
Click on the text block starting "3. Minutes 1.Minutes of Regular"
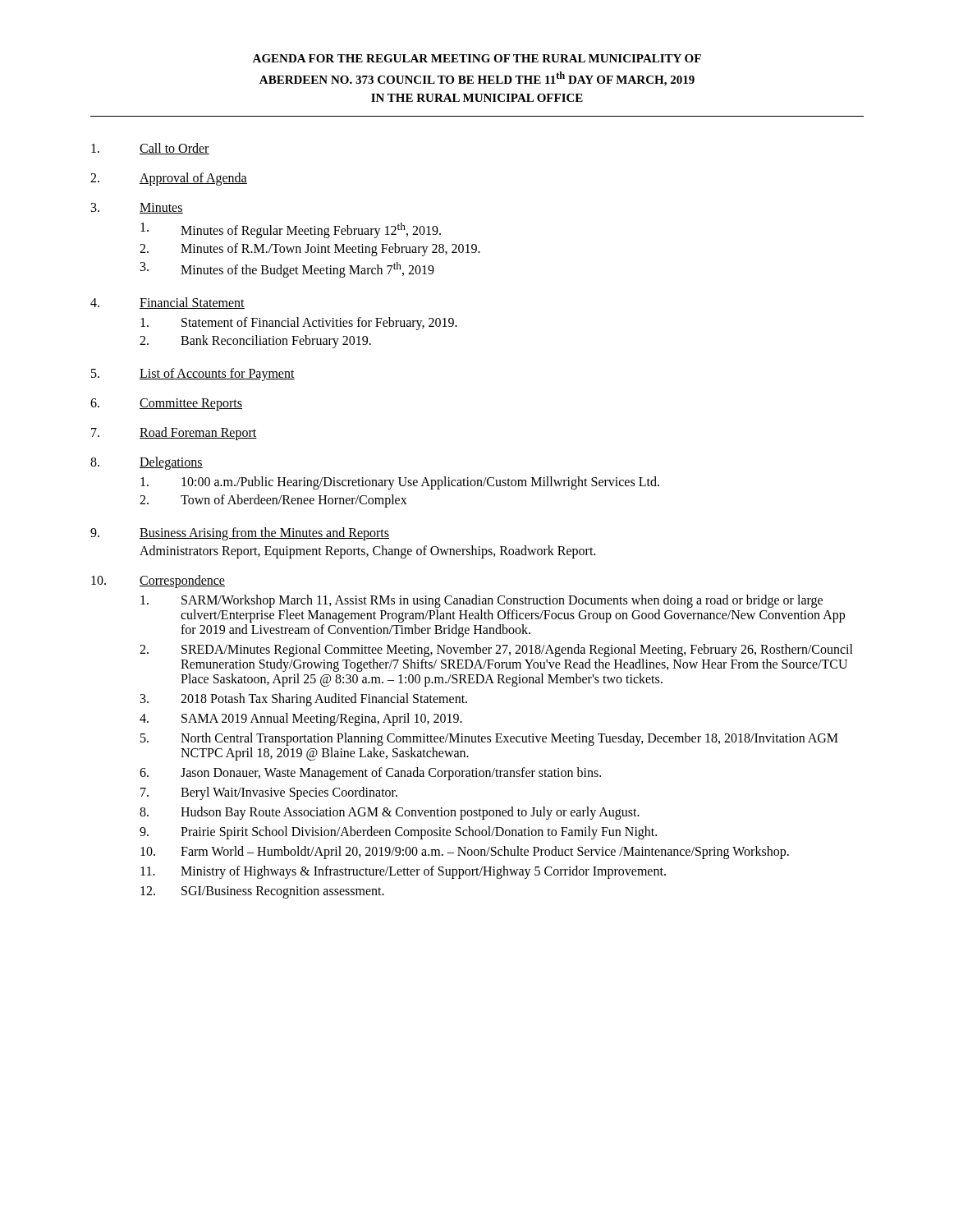pos(477,240)
